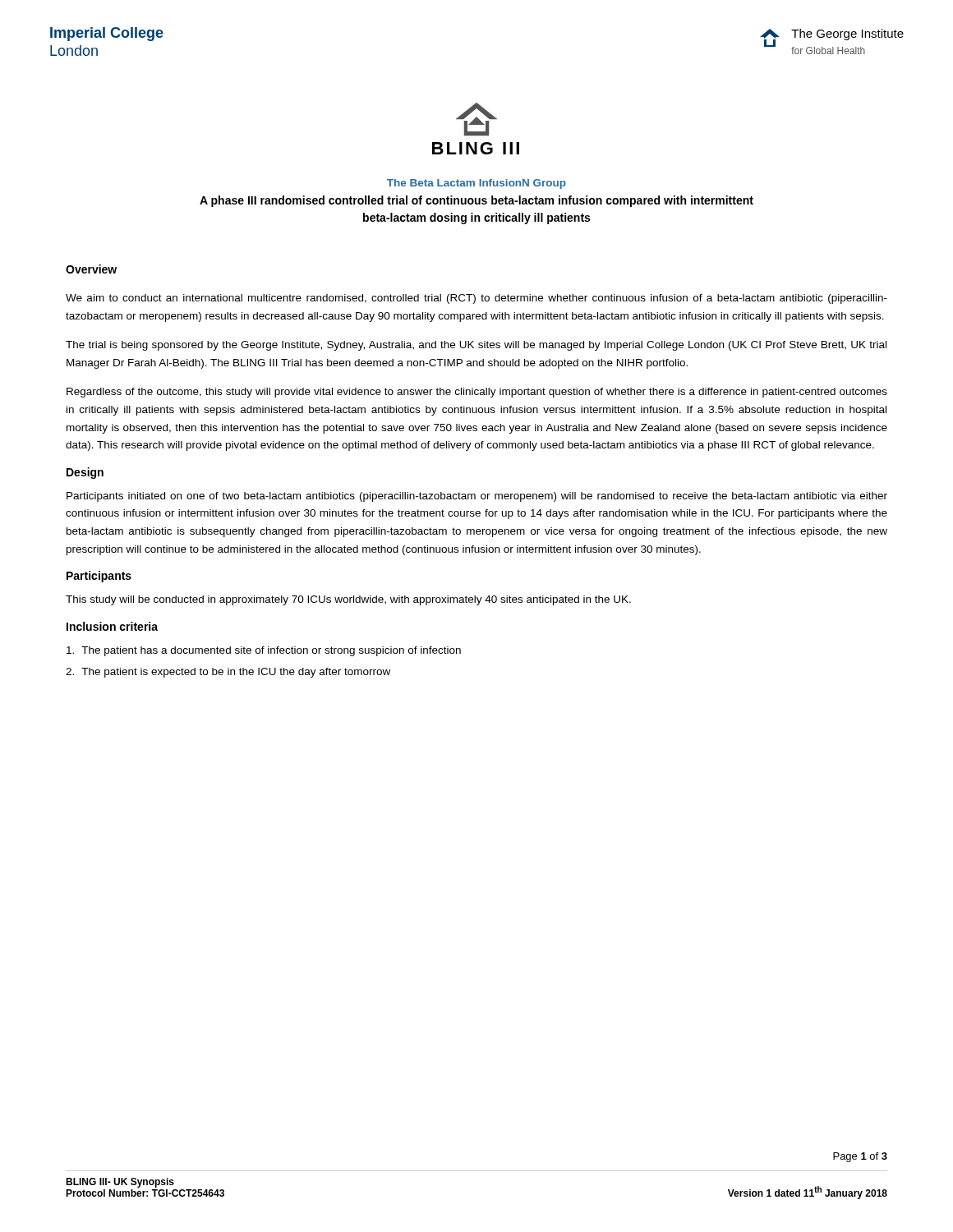The height and width of the screenshot is (1232, 953).
Task: Find the element starting "Regardless of the outcome,"
Action: [x=476, y=418]
